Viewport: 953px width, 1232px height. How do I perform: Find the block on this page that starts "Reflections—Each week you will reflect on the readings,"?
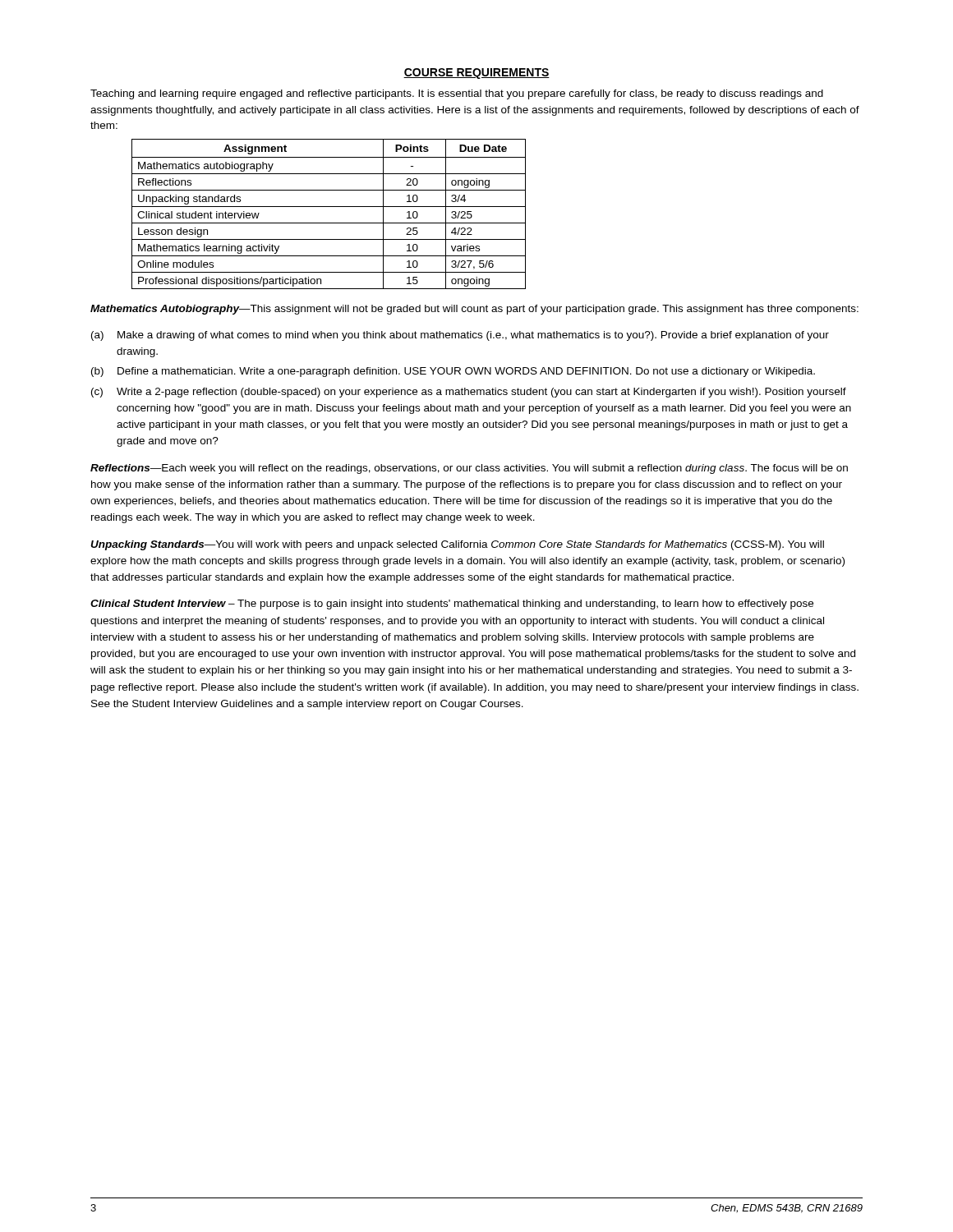(x=469, y=492)
